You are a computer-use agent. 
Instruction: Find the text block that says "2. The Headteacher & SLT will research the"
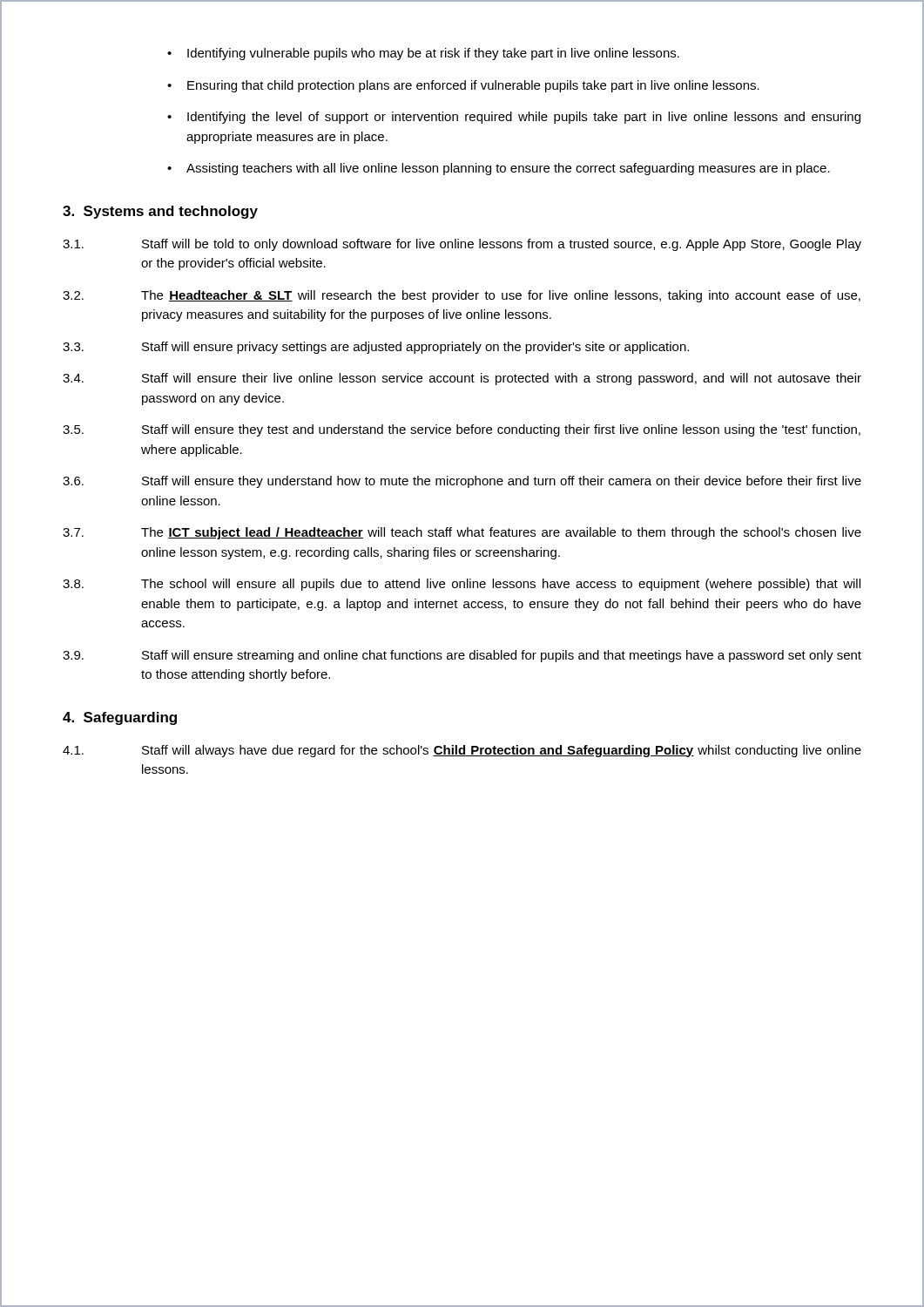[x=462, y=305]
